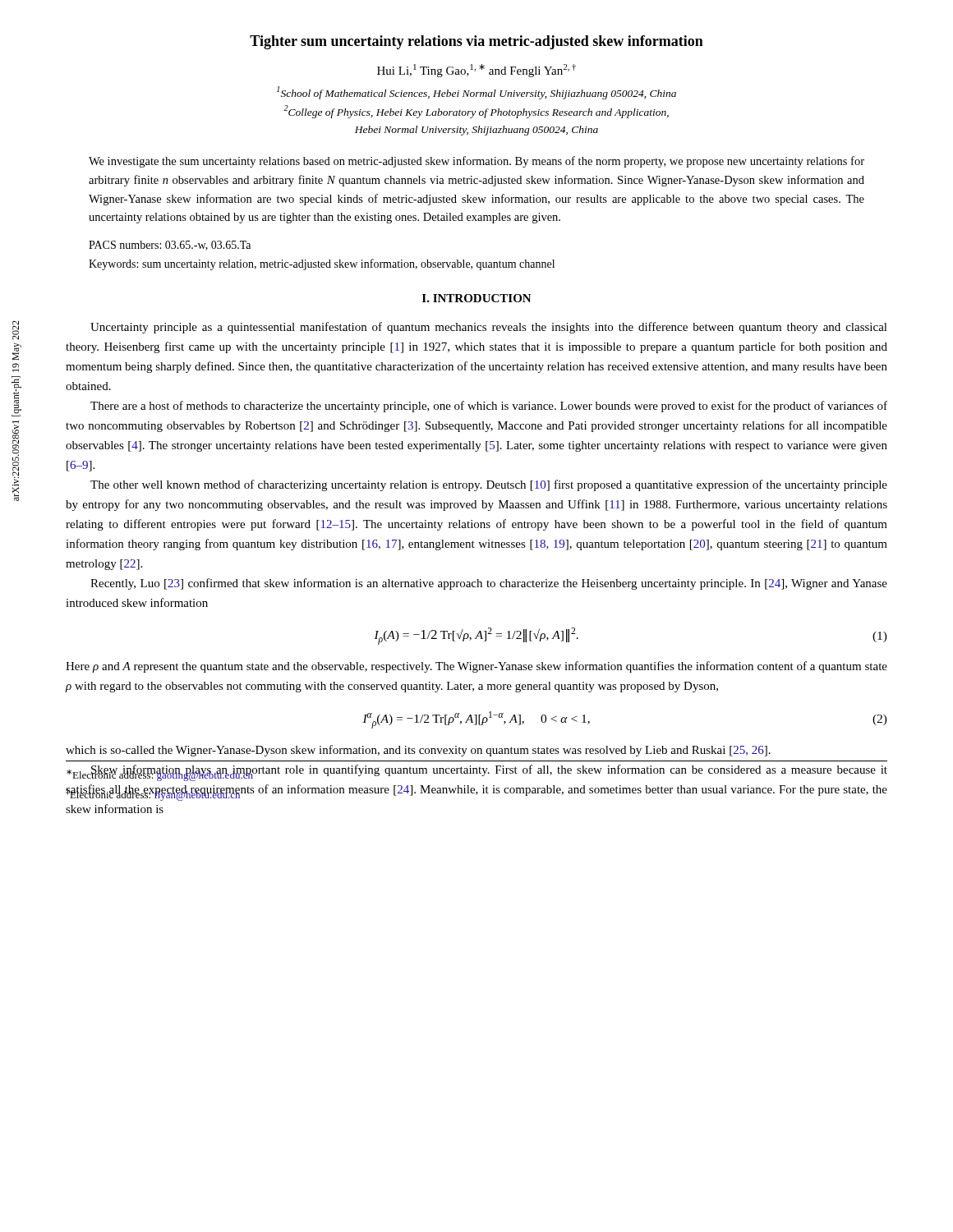Viewport: 953px width, 1232px height.
Task: Find the text block that says "PACS numbers: 03.65.-w, 03.65.Ta"
Action: point(322,255)
